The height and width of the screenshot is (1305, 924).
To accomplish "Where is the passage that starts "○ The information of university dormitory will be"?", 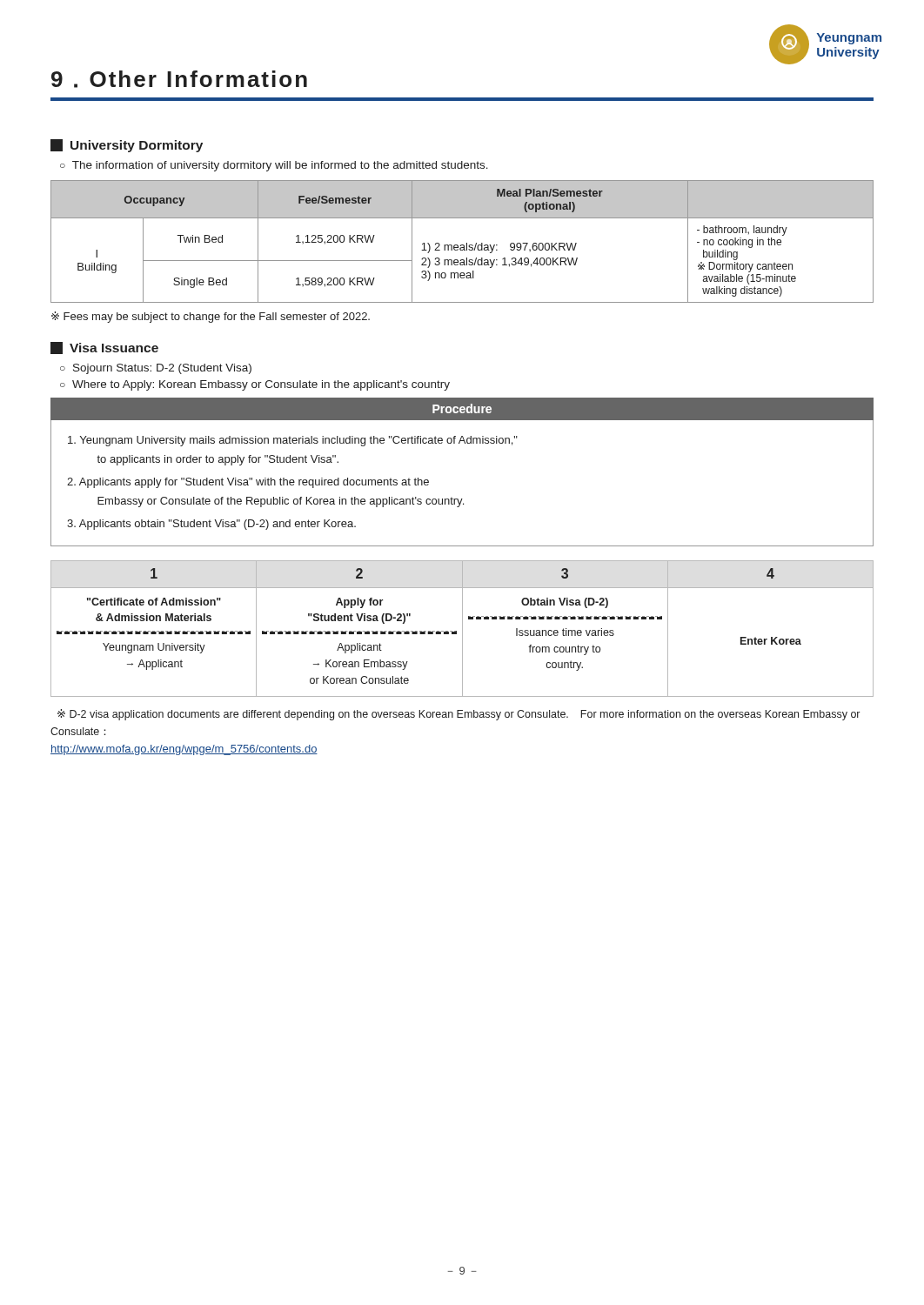I will [274, 165].
